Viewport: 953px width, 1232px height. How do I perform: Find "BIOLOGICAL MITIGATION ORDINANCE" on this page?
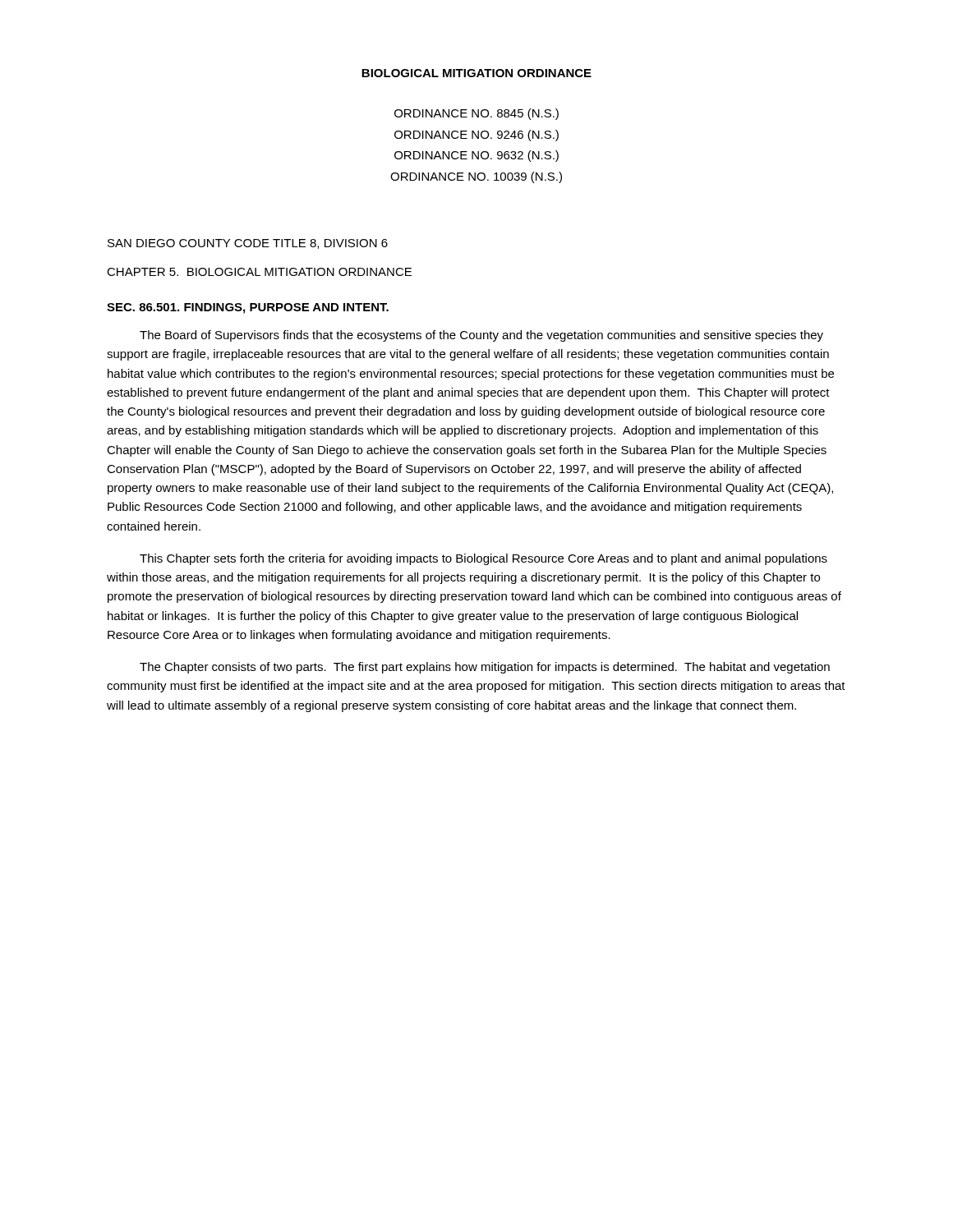(476, 73)
